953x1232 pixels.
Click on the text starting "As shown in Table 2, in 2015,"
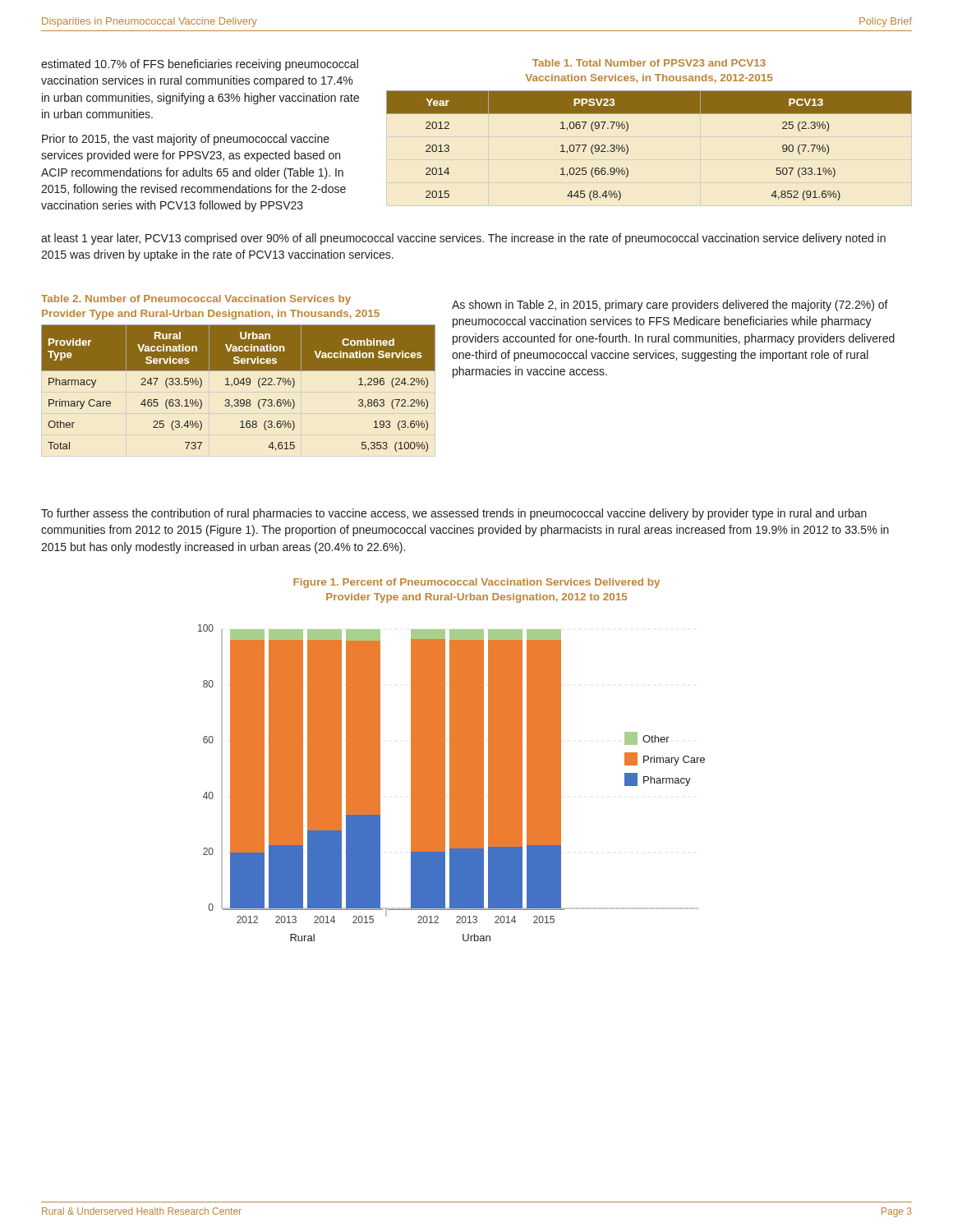pos(673,338)
